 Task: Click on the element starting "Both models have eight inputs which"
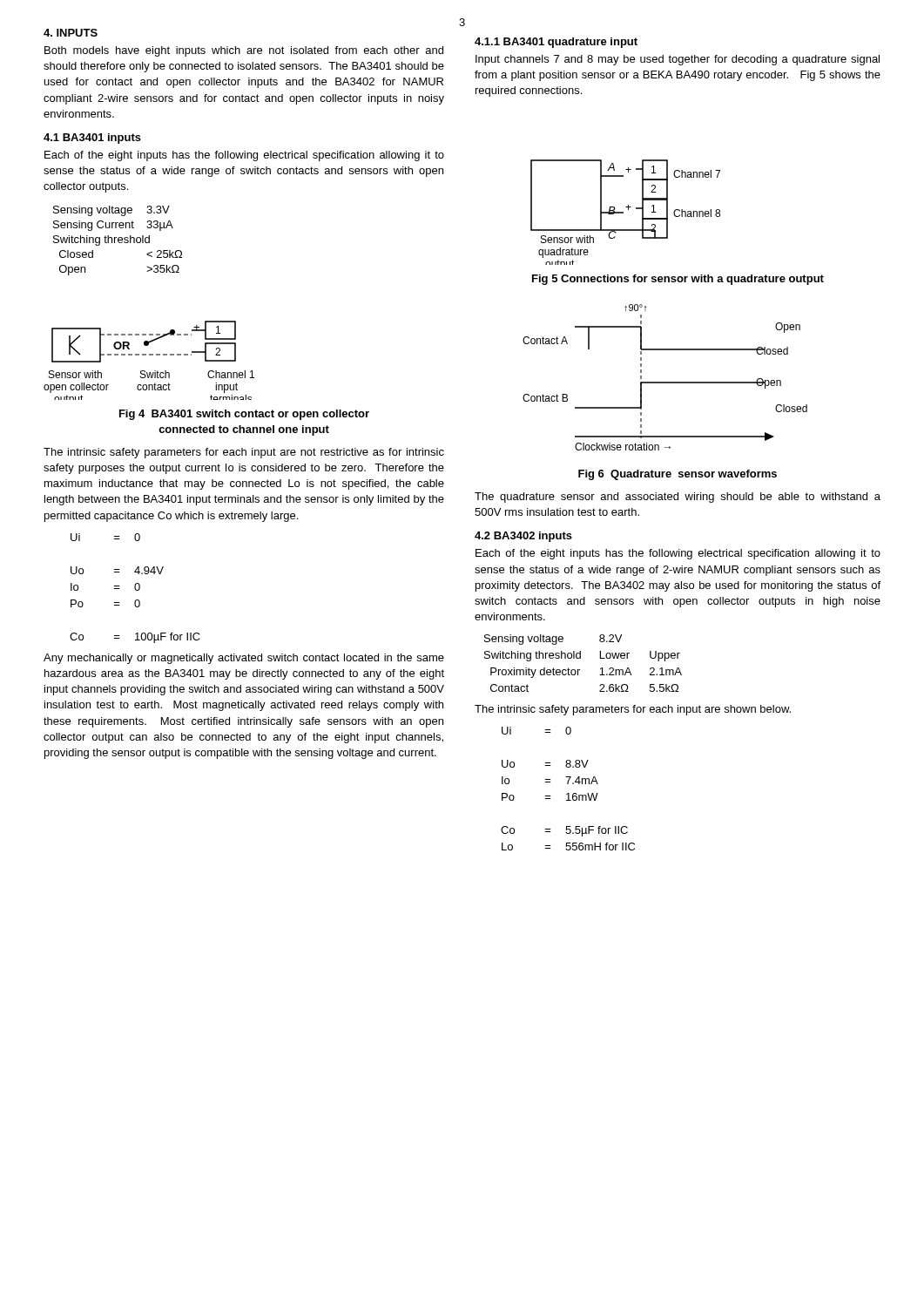(244, 82)
